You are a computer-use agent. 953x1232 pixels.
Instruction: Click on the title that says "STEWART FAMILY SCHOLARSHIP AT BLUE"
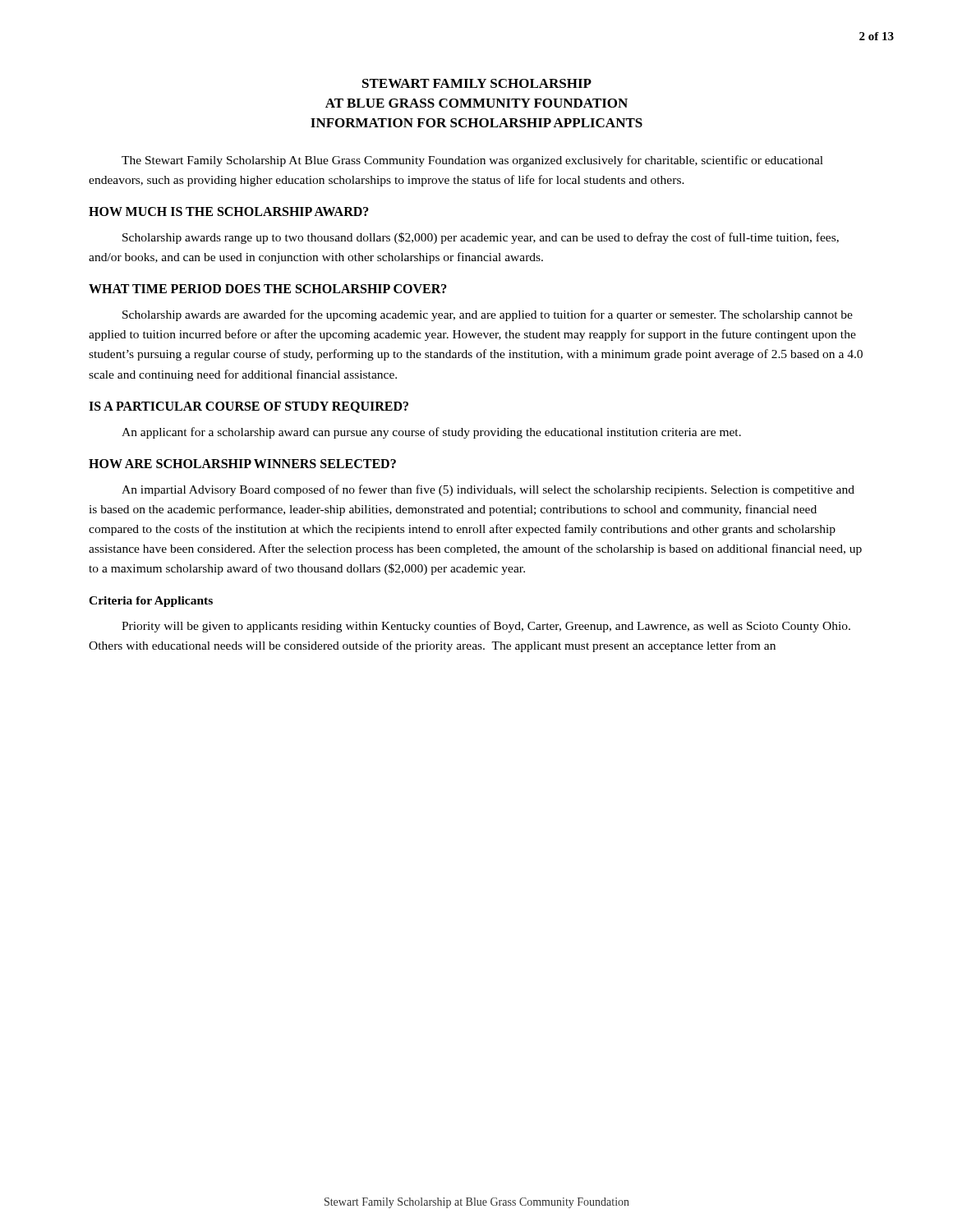[x=476, y=103]
